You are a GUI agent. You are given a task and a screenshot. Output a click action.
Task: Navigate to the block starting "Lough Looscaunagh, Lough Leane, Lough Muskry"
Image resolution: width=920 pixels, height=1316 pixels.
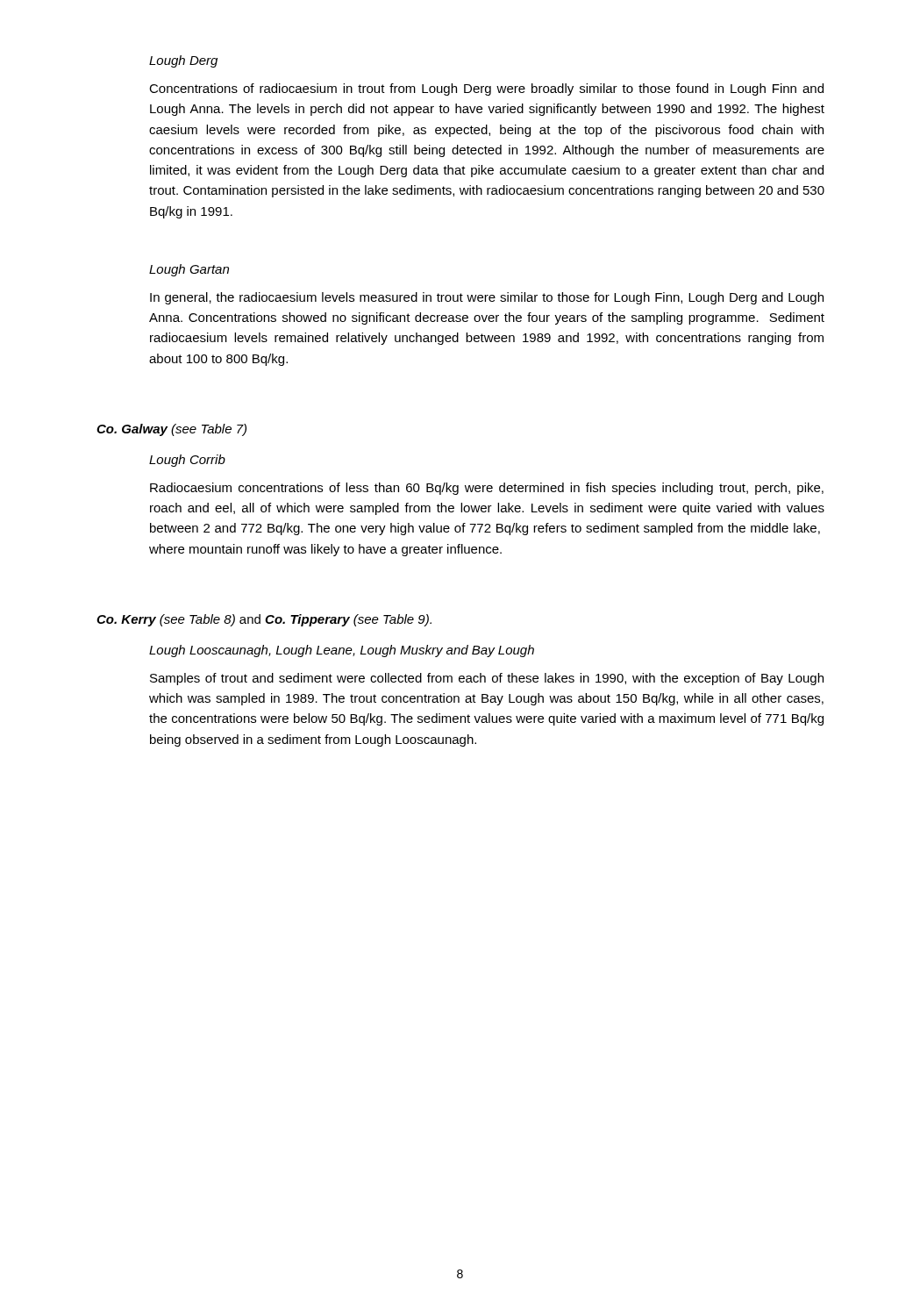click(342, 649)
